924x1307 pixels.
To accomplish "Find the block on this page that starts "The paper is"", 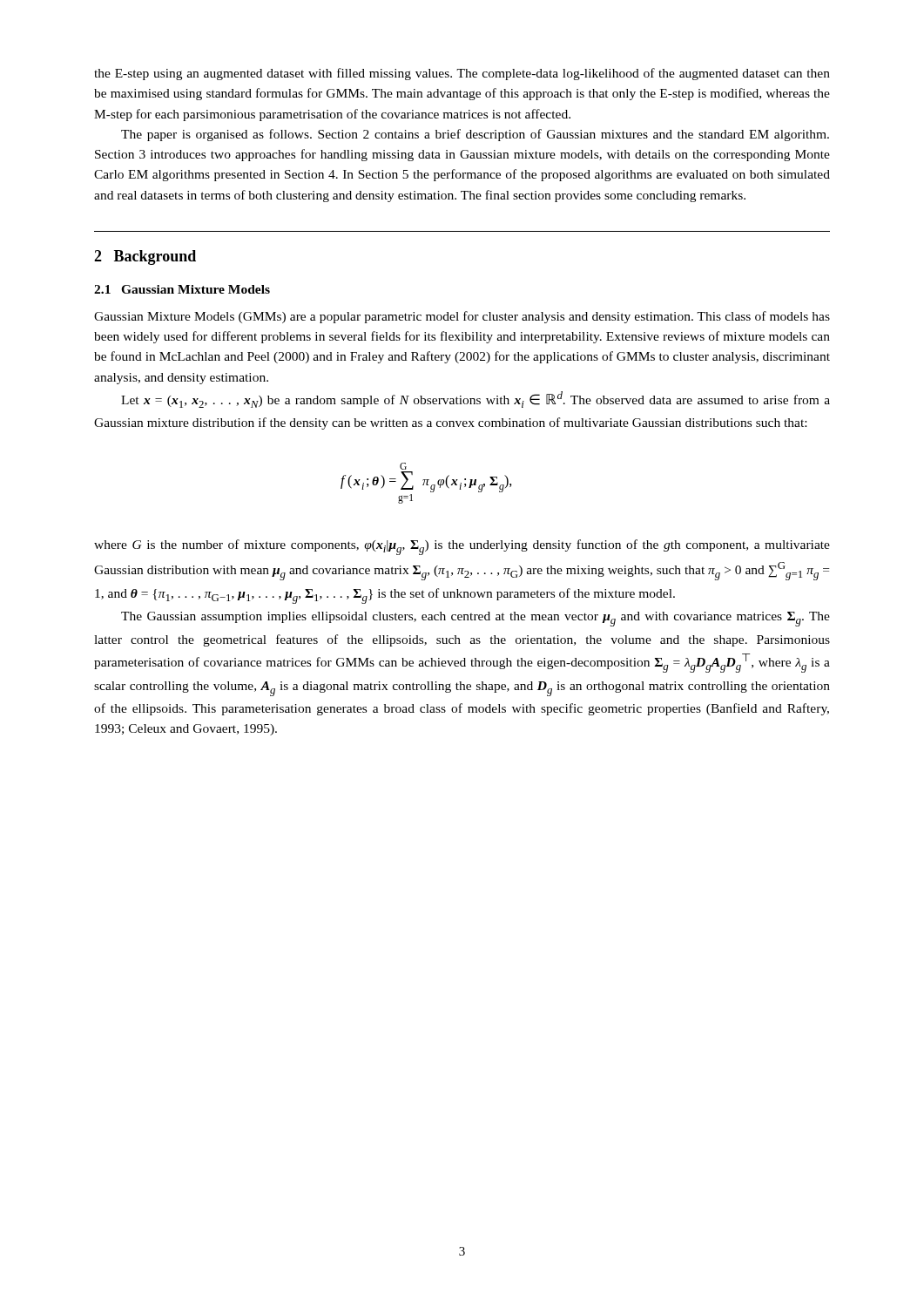I will coord(462,164).
